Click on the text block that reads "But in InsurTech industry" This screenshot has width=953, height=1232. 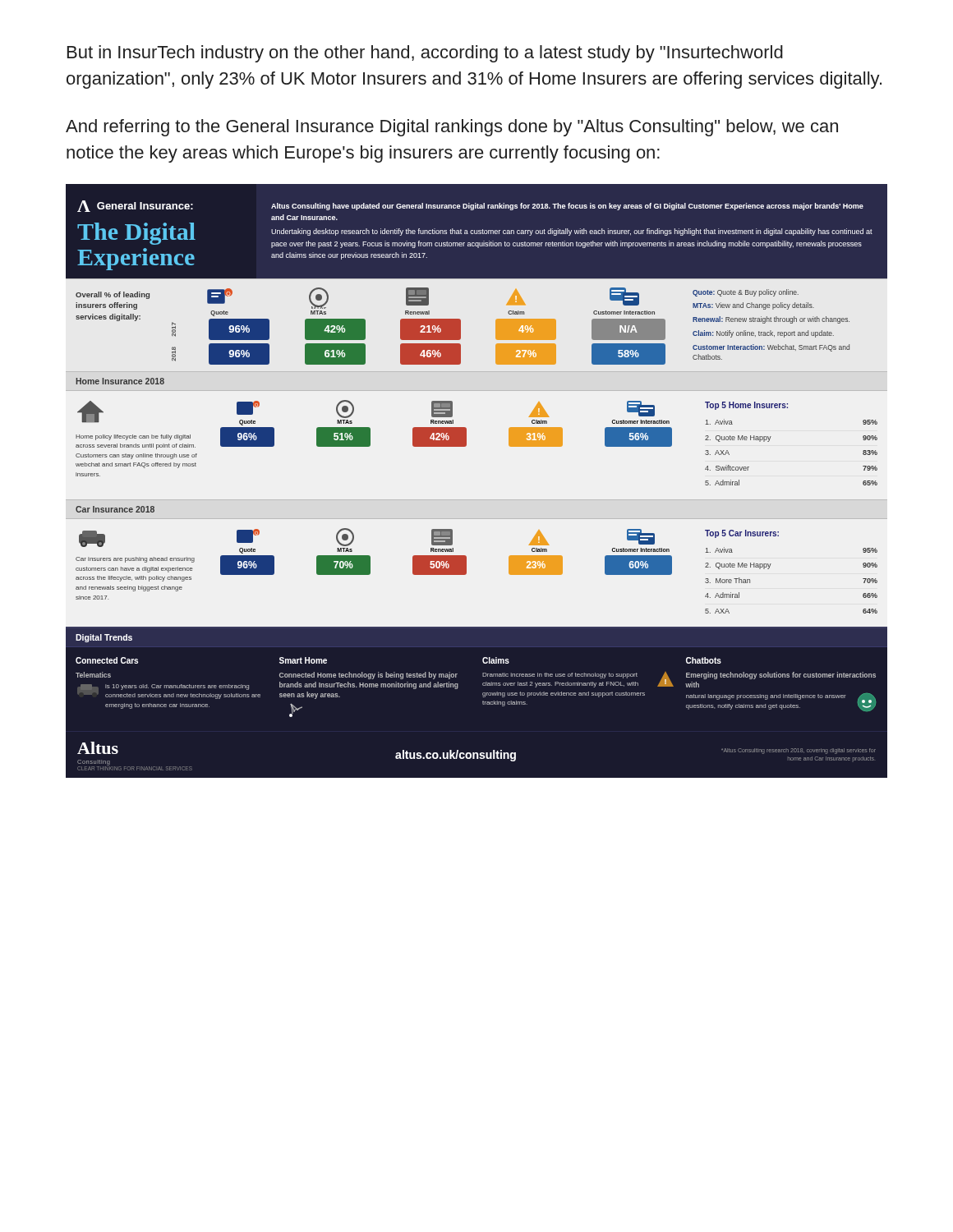[474, 65]
